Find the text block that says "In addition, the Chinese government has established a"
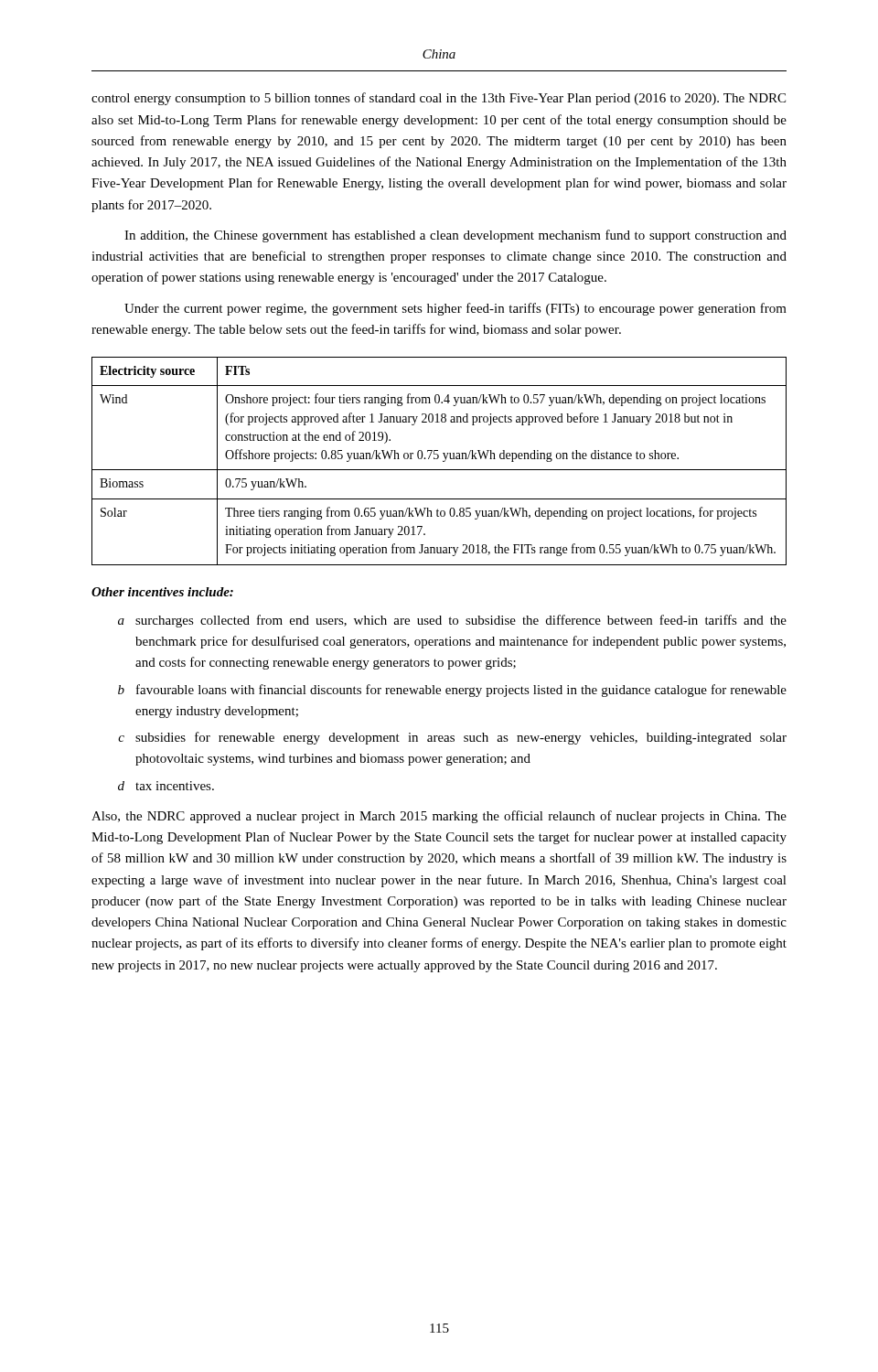This screenshot has height=1372, width=878. (439, 257)
